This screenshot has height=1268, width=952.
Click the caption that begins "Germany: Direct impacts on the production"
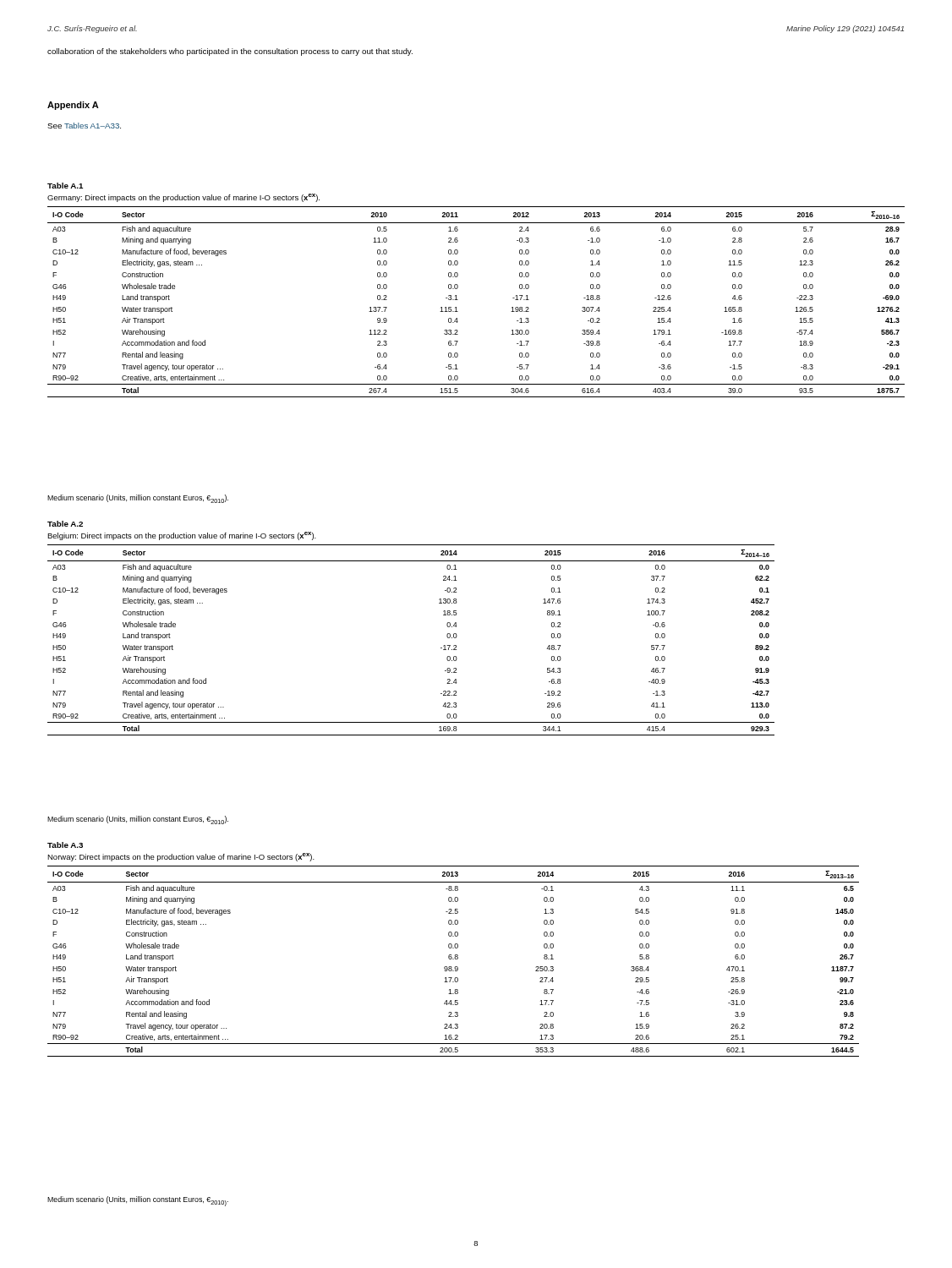pos(184,197)
